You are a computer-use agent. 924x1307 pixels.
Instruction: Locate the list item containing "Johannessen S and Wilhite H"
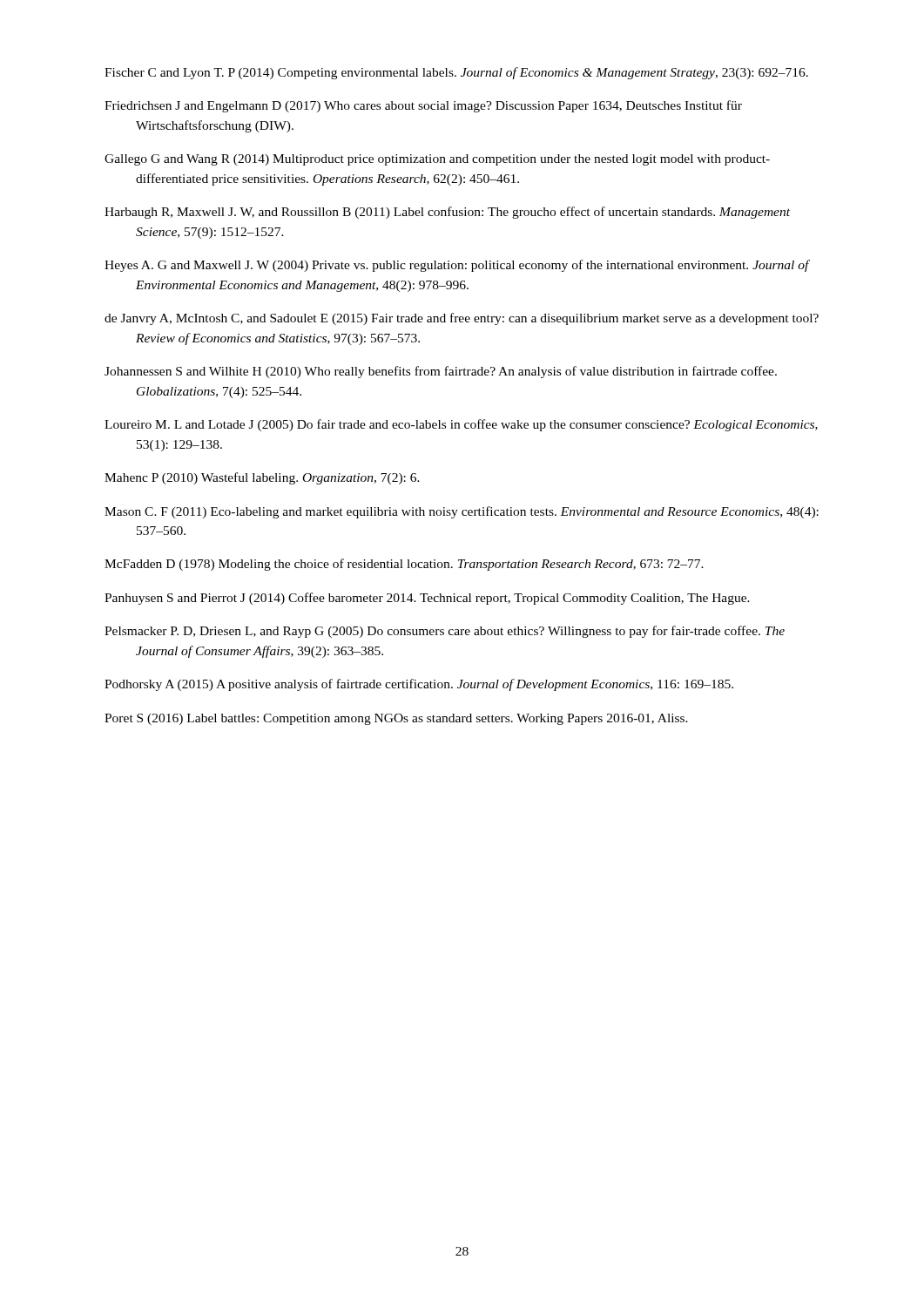click(x=441, y=381)
